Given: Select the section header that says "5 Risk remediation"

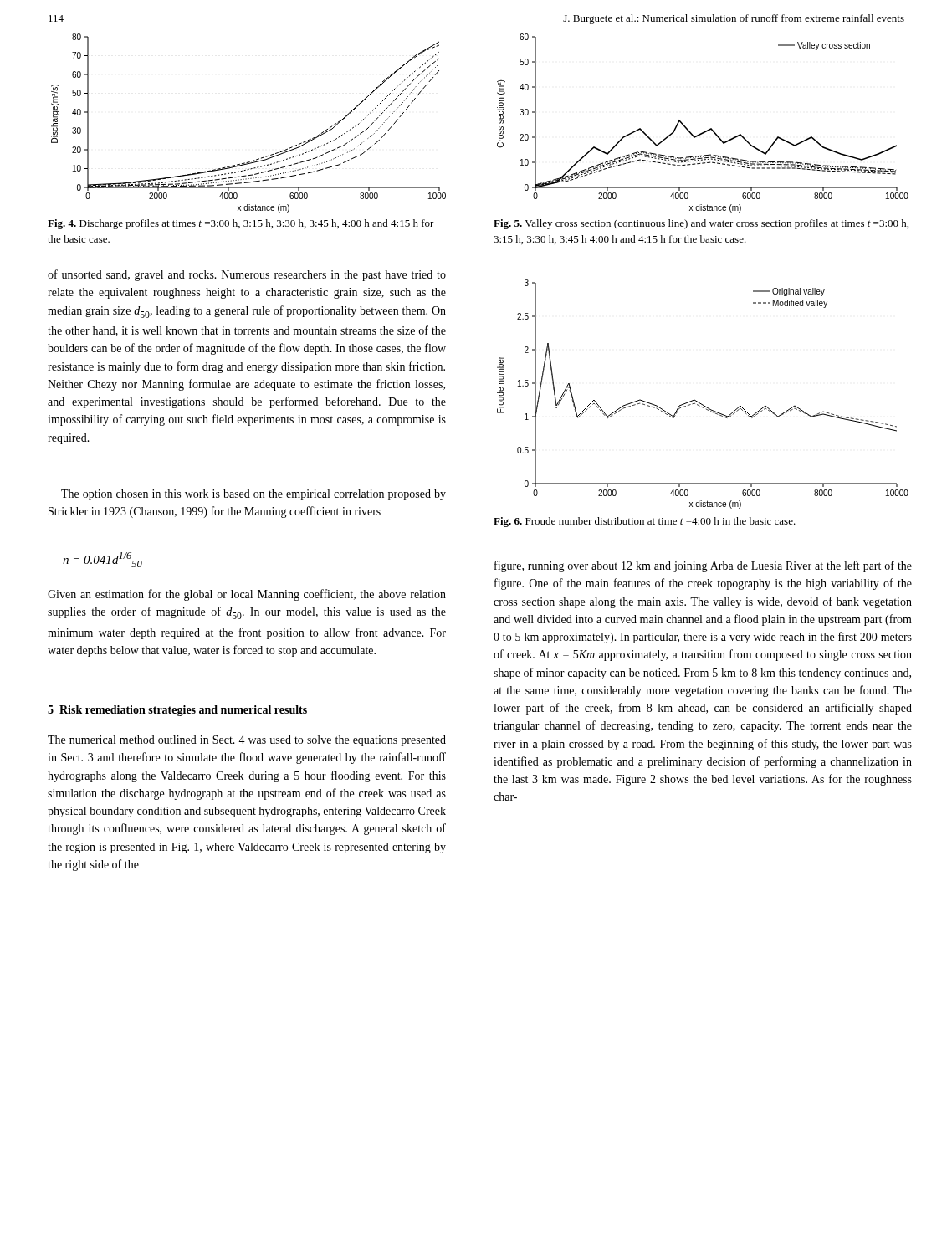Looking at the screenshot, I should pyautogui.click(x=177, y=710).
